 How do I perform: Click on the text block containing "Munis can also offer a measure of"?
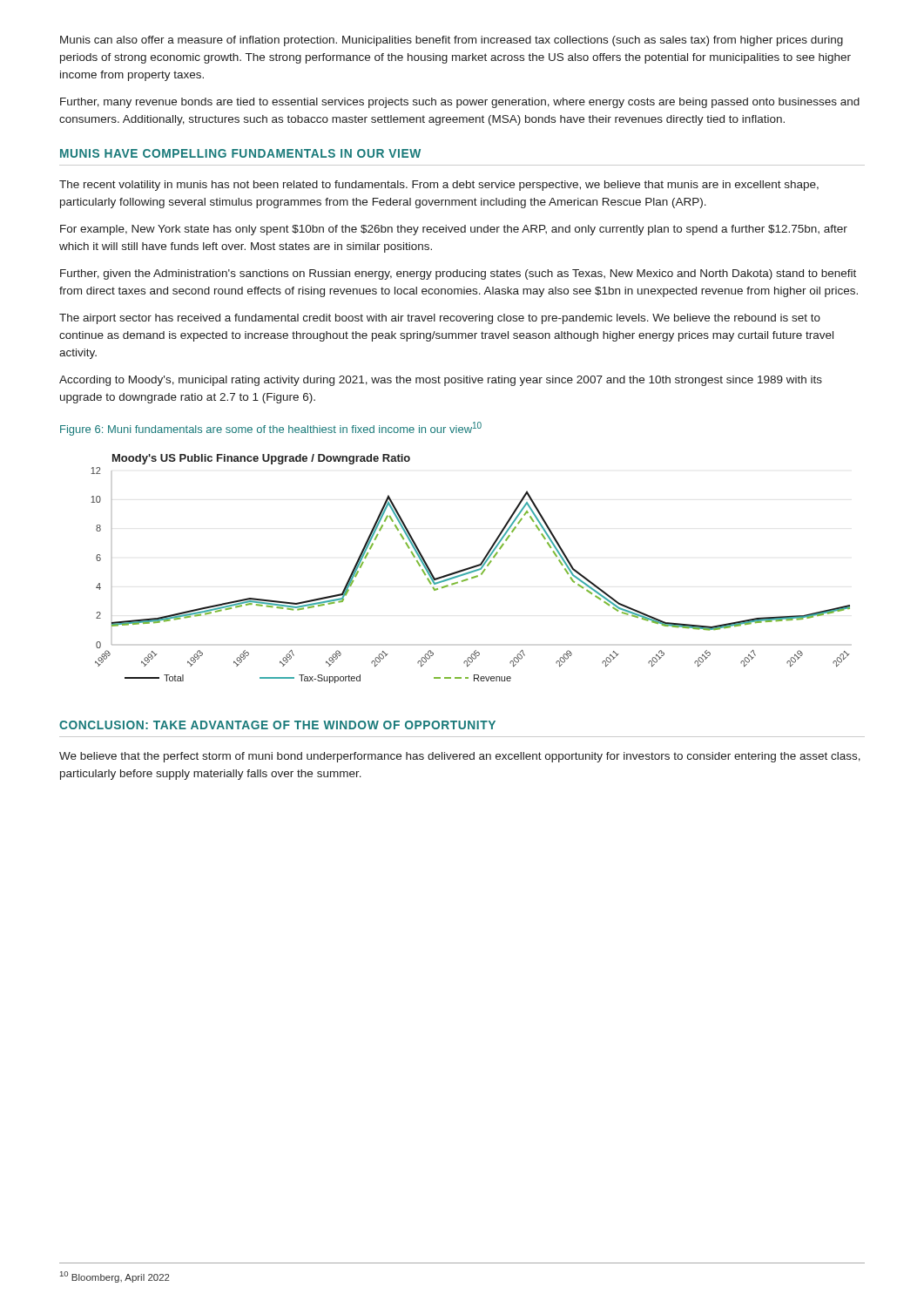pyautogui.click(x=462, y=57)
